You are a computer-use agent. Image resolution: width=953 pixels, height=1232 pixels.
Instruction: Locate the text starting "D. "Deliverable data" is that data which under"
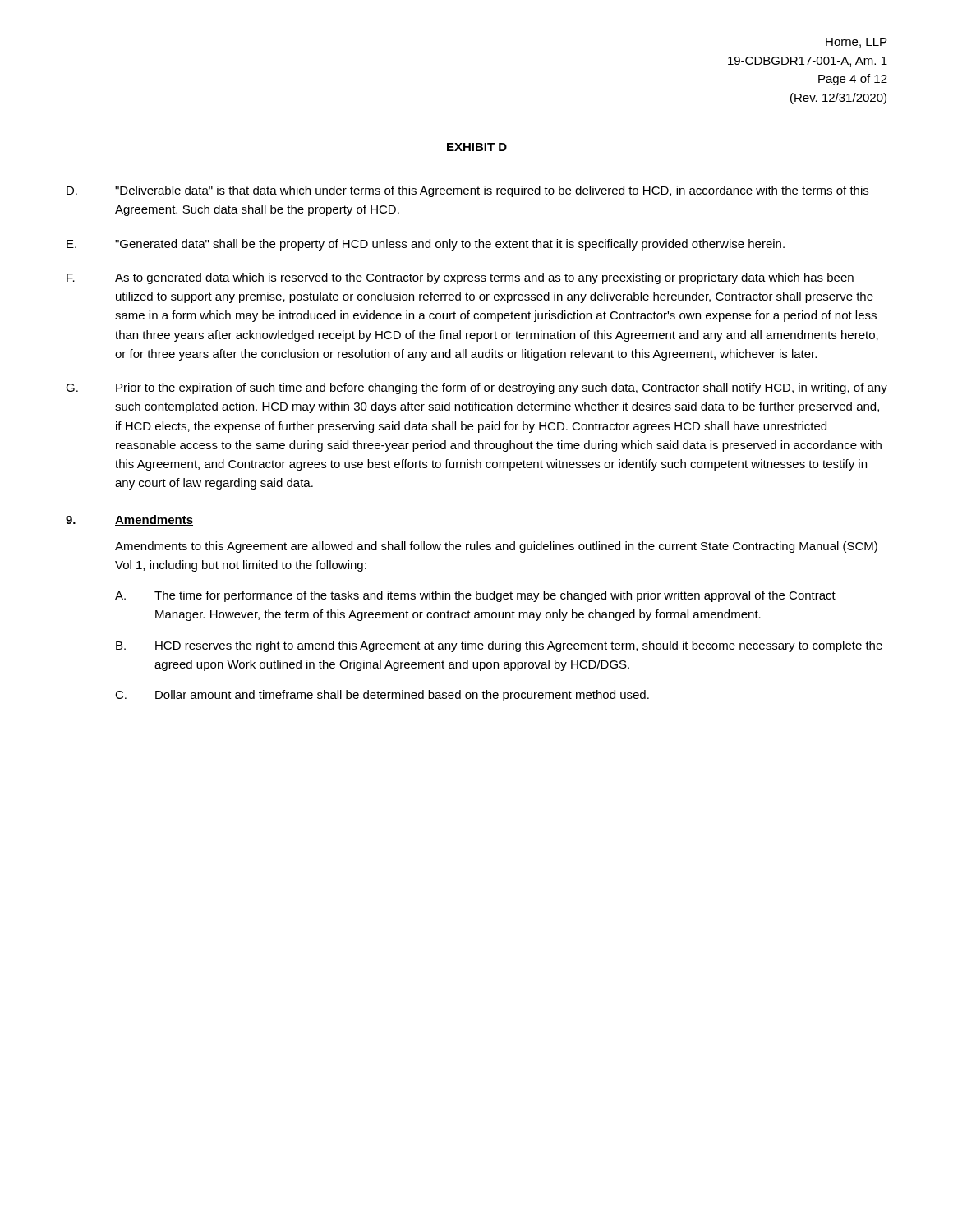click(x=476, y=200)
